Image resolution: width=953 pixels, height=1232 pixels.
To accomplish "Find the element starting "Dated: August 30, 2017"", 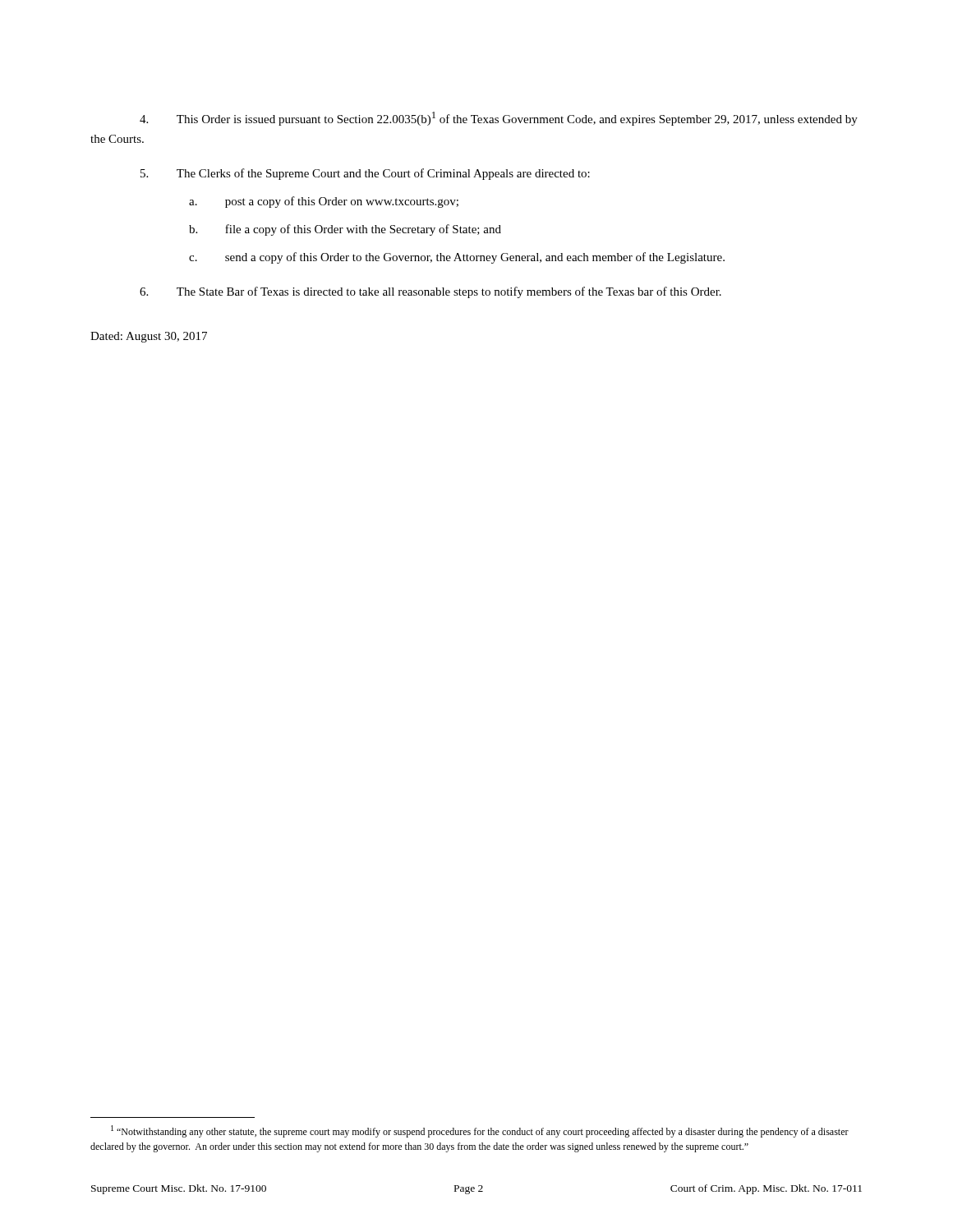I will [x=149, y=336].
